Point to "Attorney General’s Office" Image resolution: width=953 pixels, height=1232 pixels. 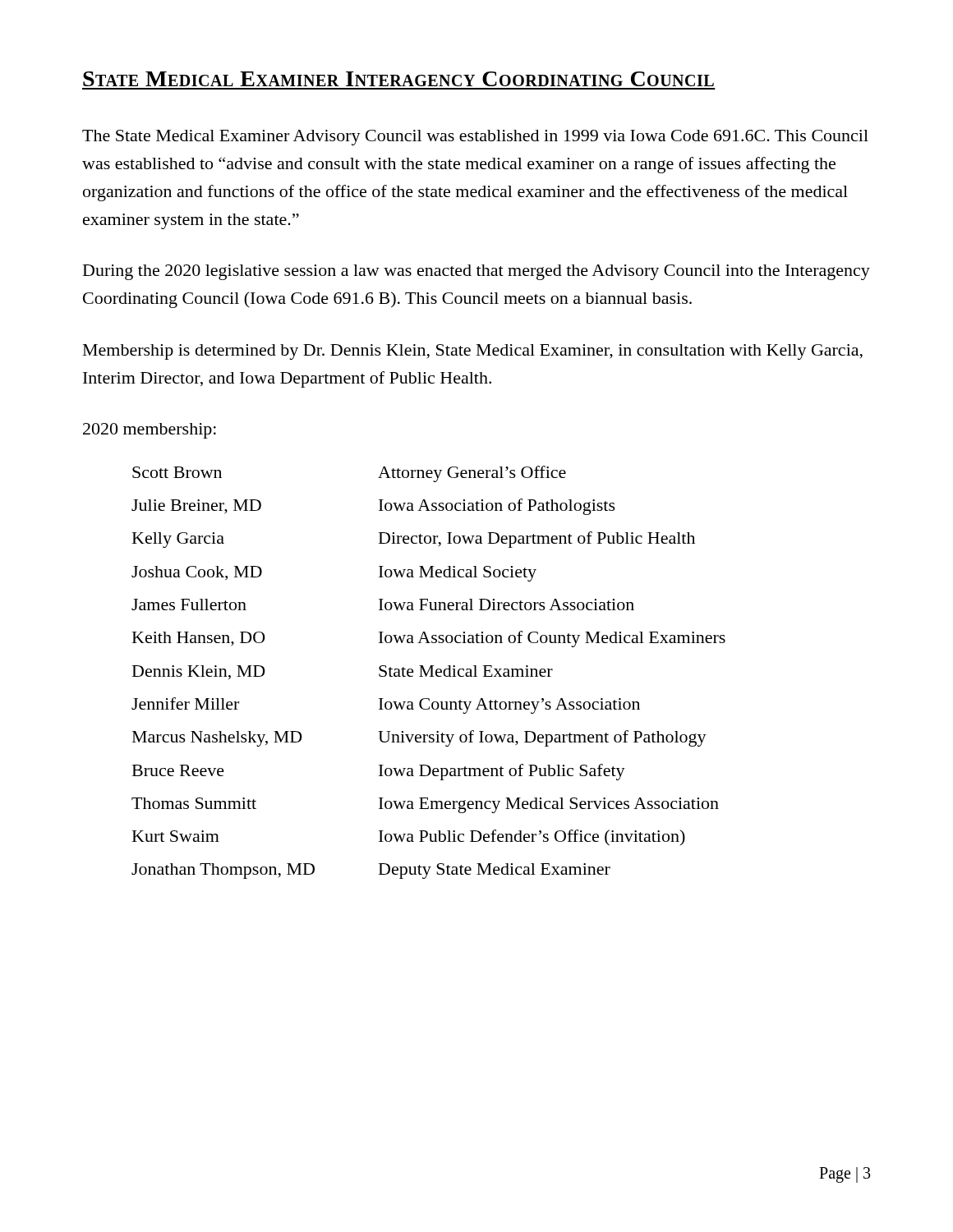point(472,472)
